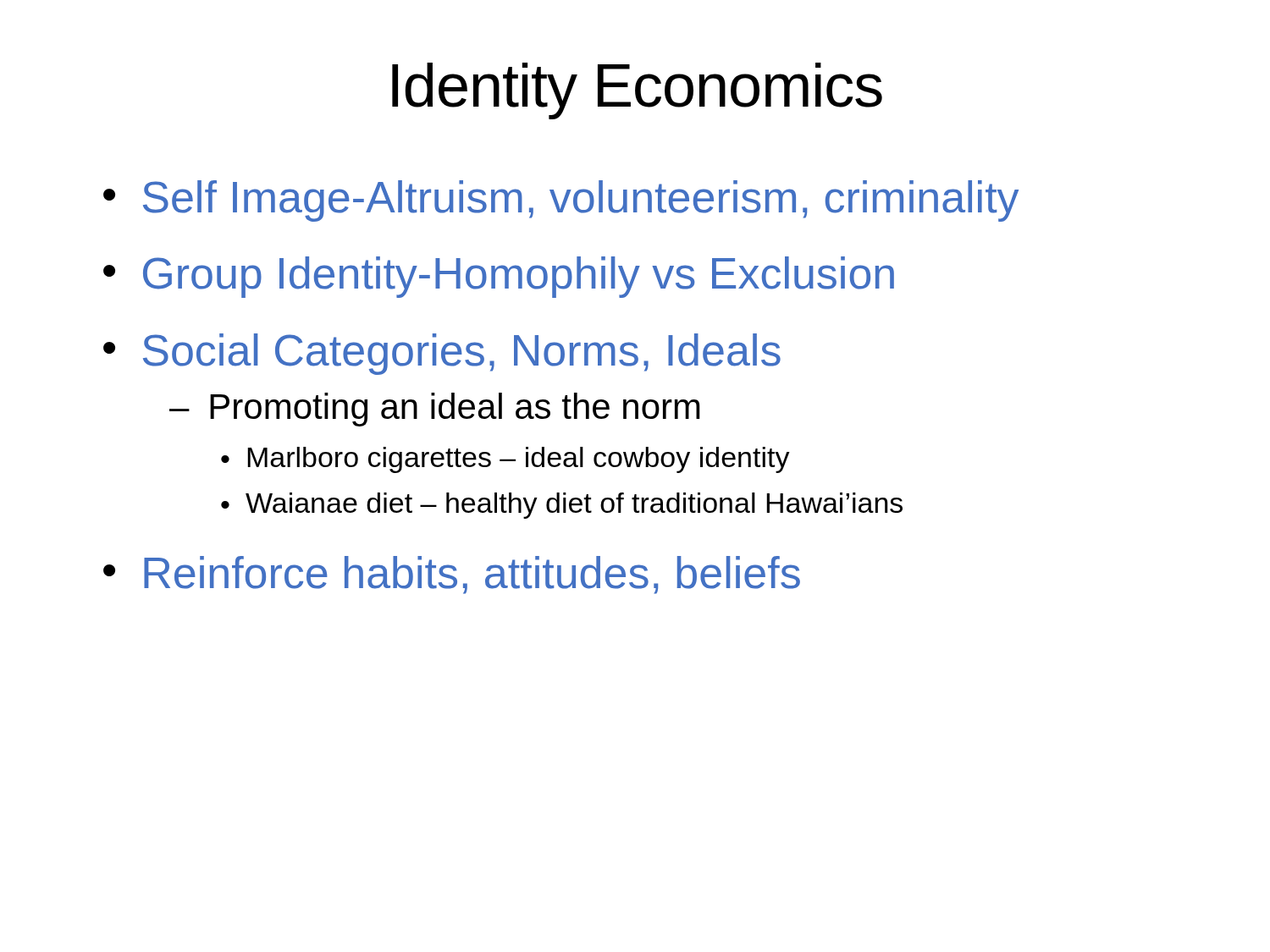Find "• Group Identity-Homophily vs Exclusion" on this page
The width and height of the screenshot is (1270, 952).
tap(499, 274)
